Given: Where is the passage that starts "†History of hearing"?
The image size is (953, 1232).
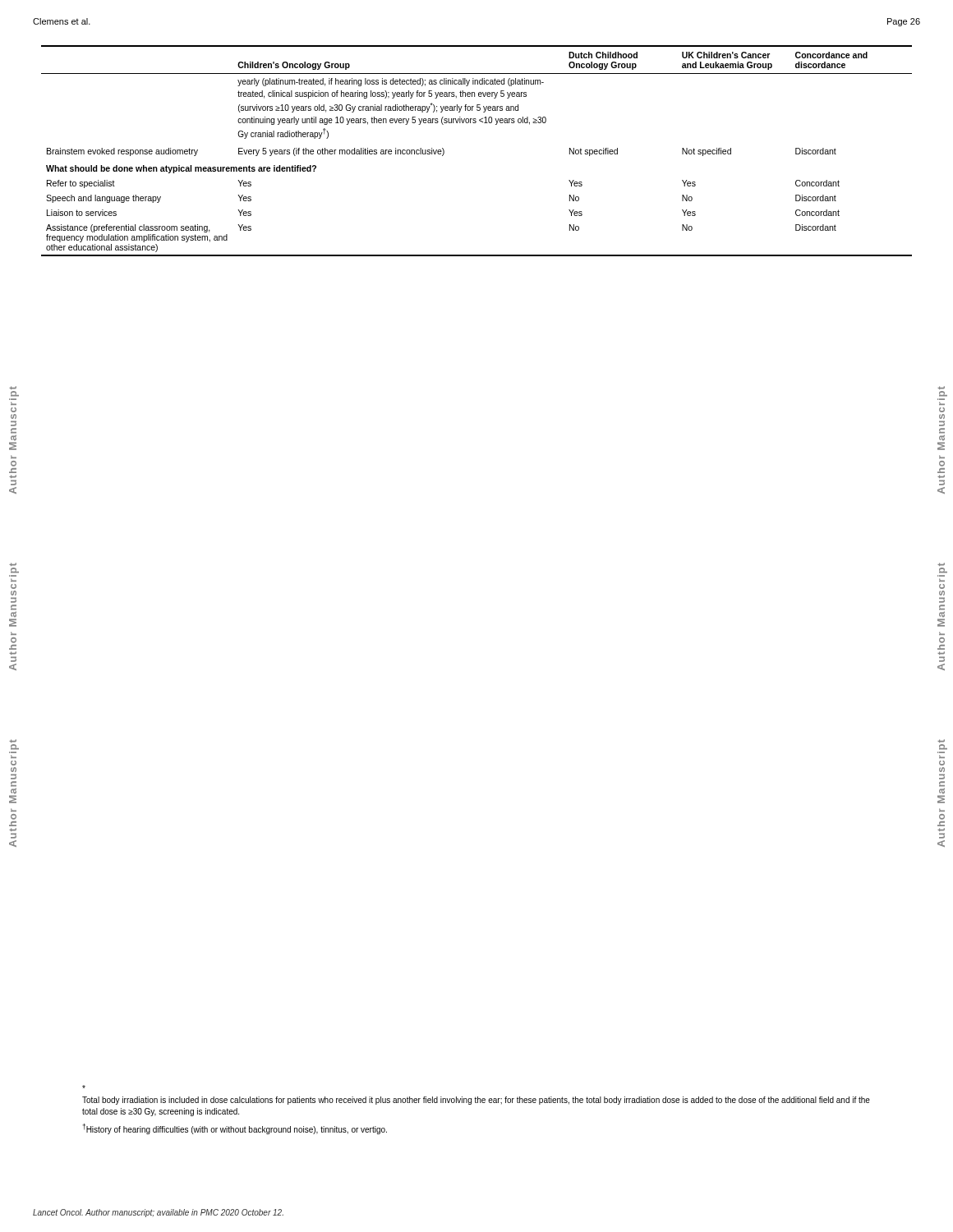Looking at the screenshot, I should tap(235, 1129).
